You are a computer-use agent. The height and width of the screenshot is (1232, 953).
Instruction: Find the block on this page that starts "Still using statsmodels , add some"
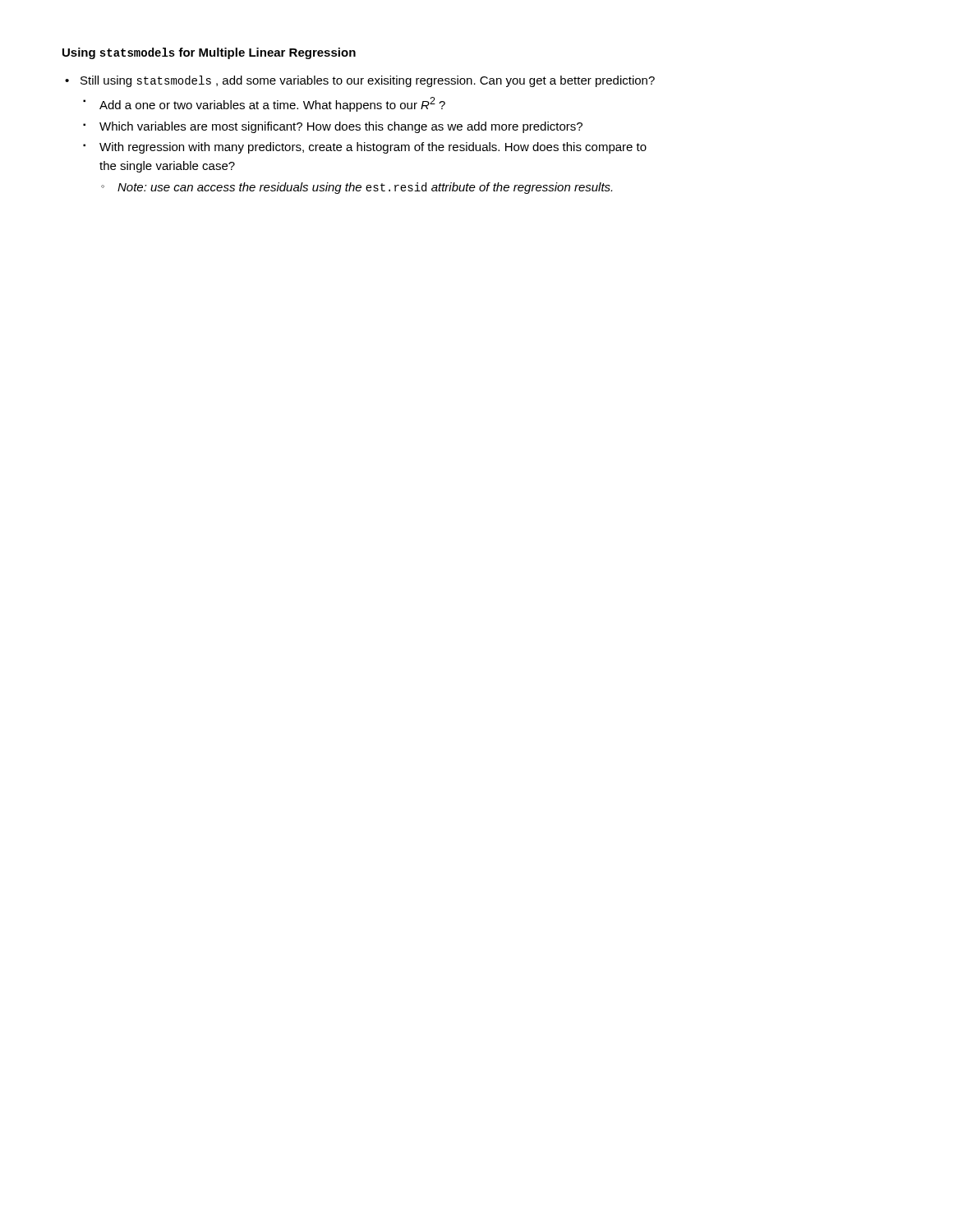point(476,134)
